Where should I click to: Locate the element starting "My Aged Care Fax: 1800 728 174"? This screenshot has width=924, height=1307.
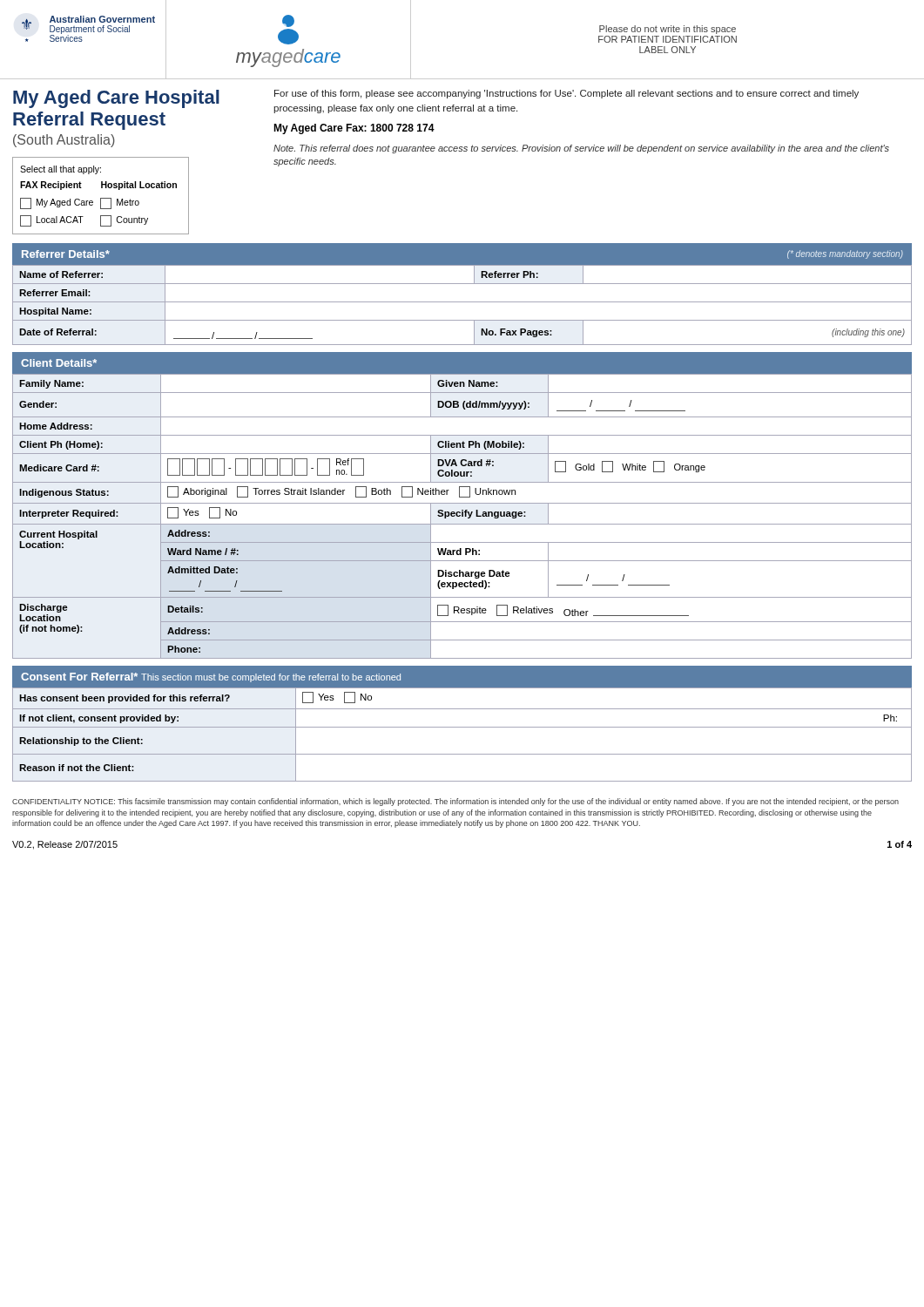pyautogui.click(x=354, y=128)
